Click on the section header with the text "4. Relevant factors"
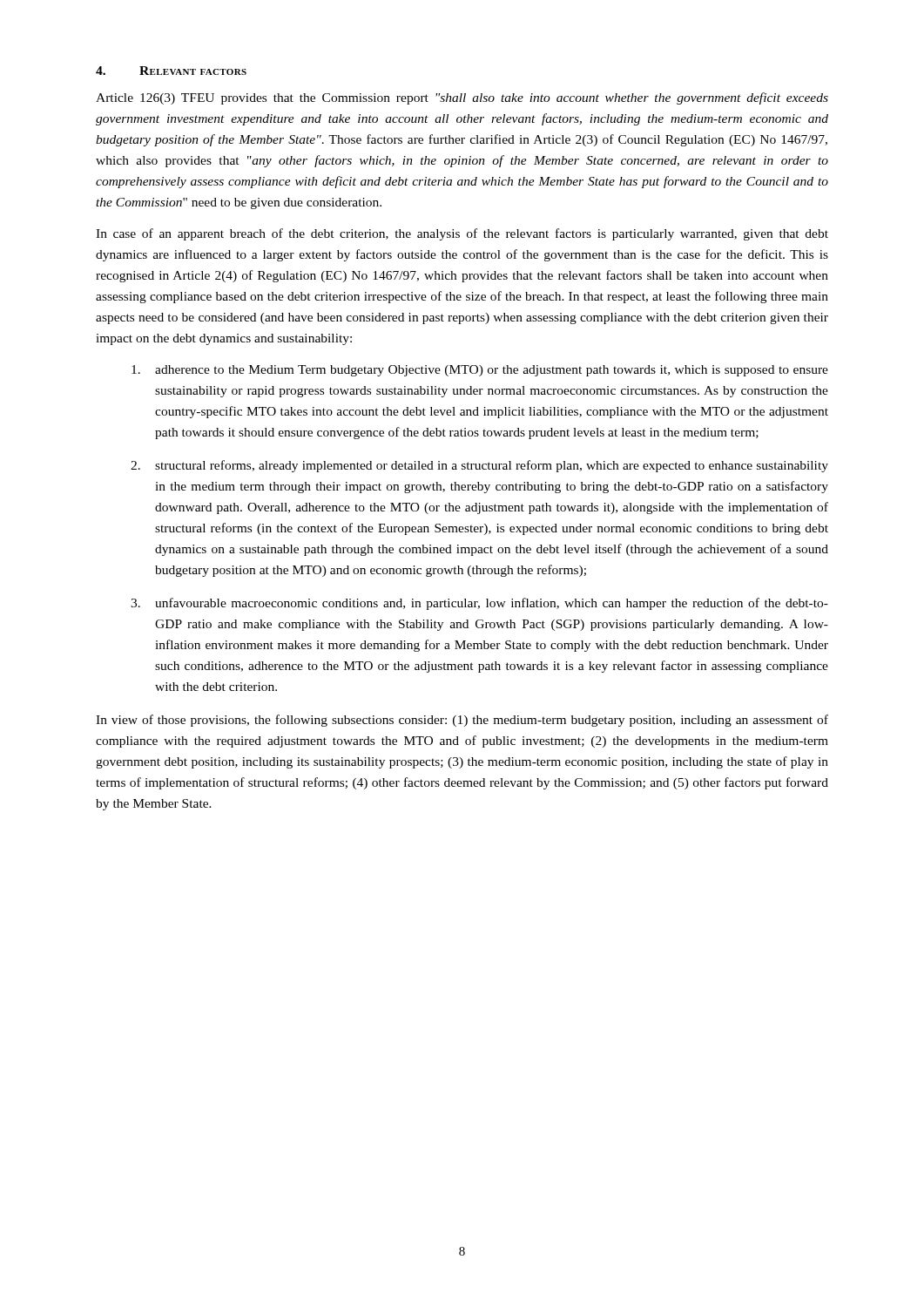Viewport: 924px width, 1307px height. point(171,71)
